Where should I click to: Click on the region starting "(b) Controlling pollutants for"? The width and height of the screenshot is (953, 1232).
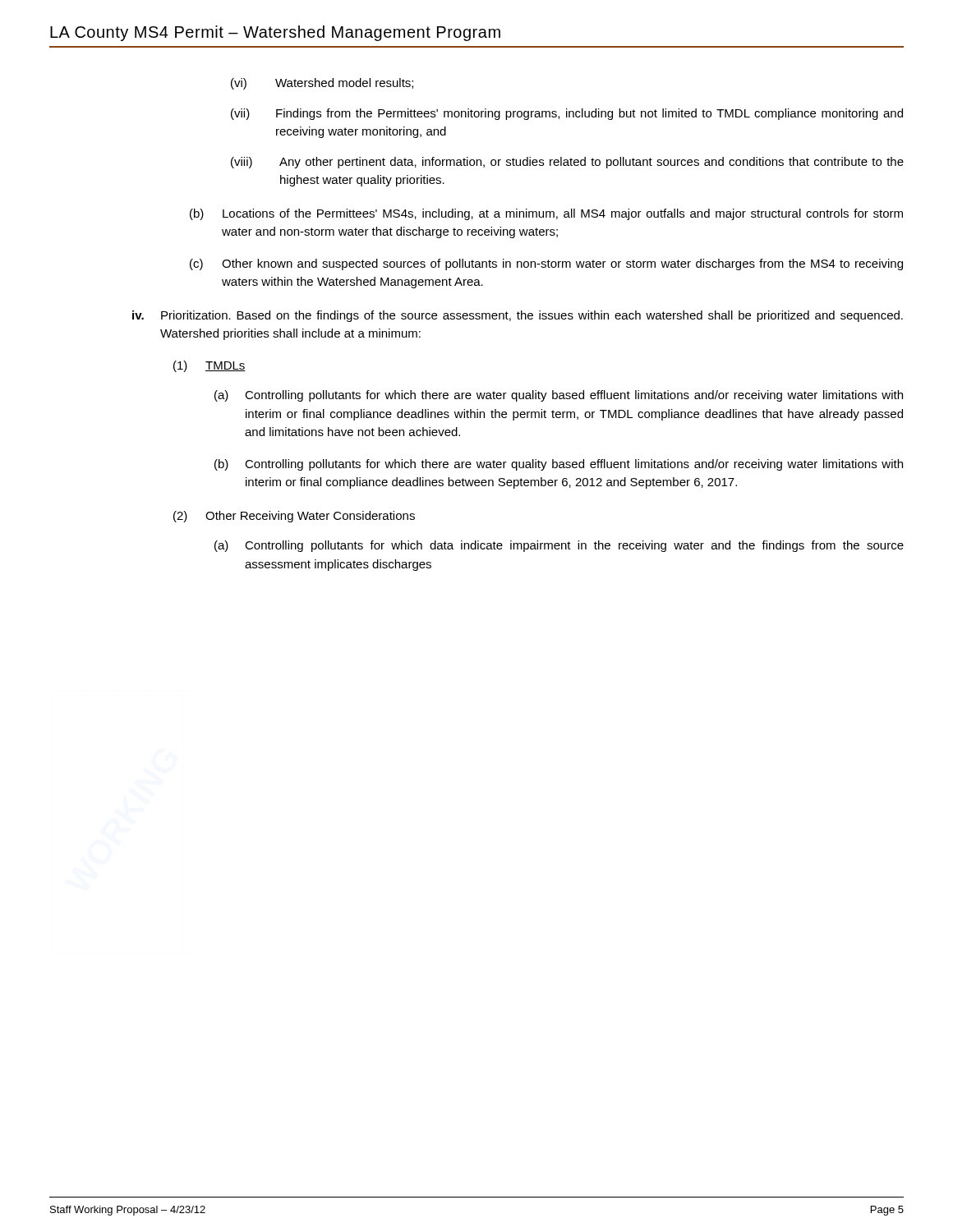[x=559, y=473]
